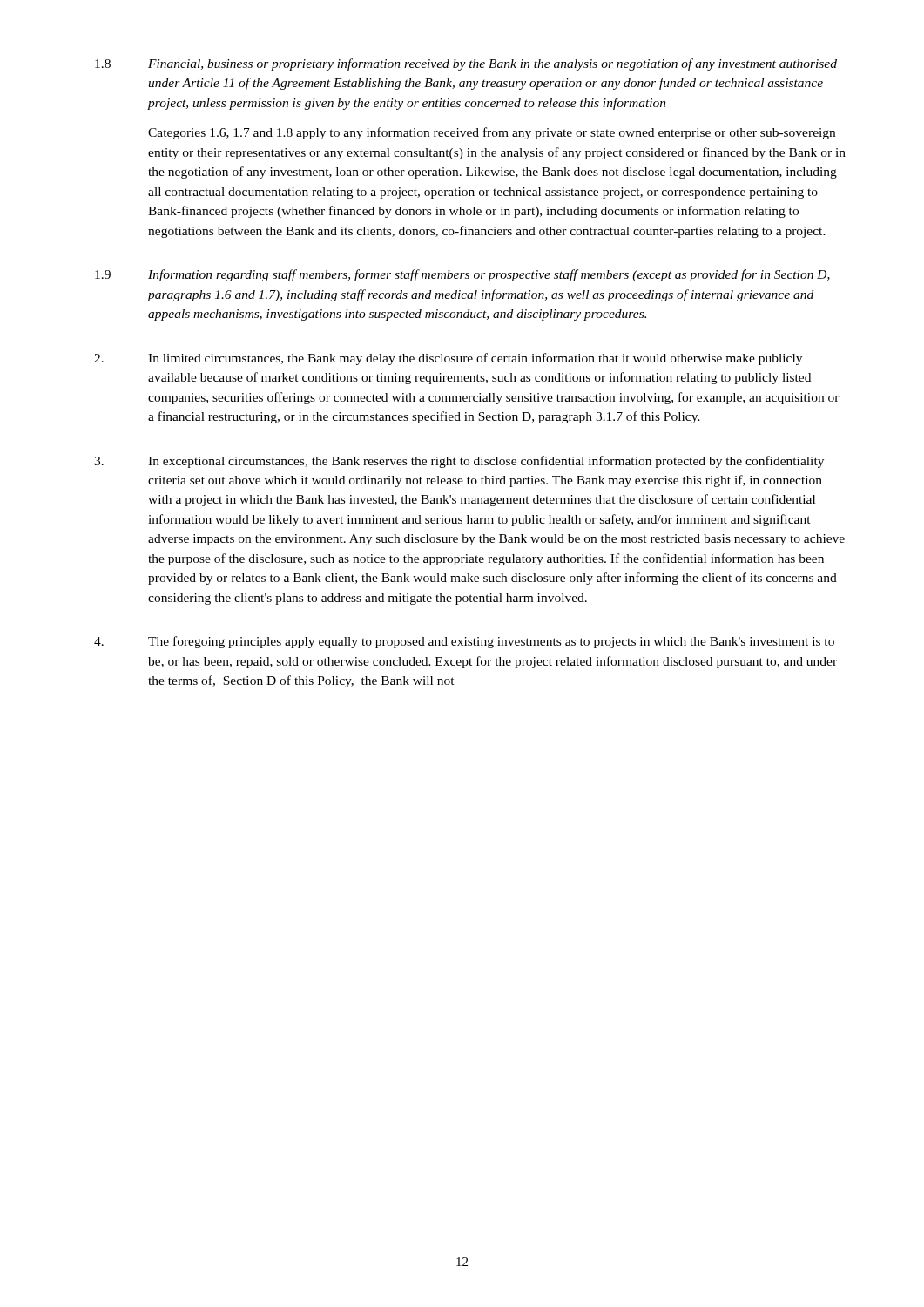
Task: Select the element starting "9 Information regarding staff members, former"
Action: point(470,300)
